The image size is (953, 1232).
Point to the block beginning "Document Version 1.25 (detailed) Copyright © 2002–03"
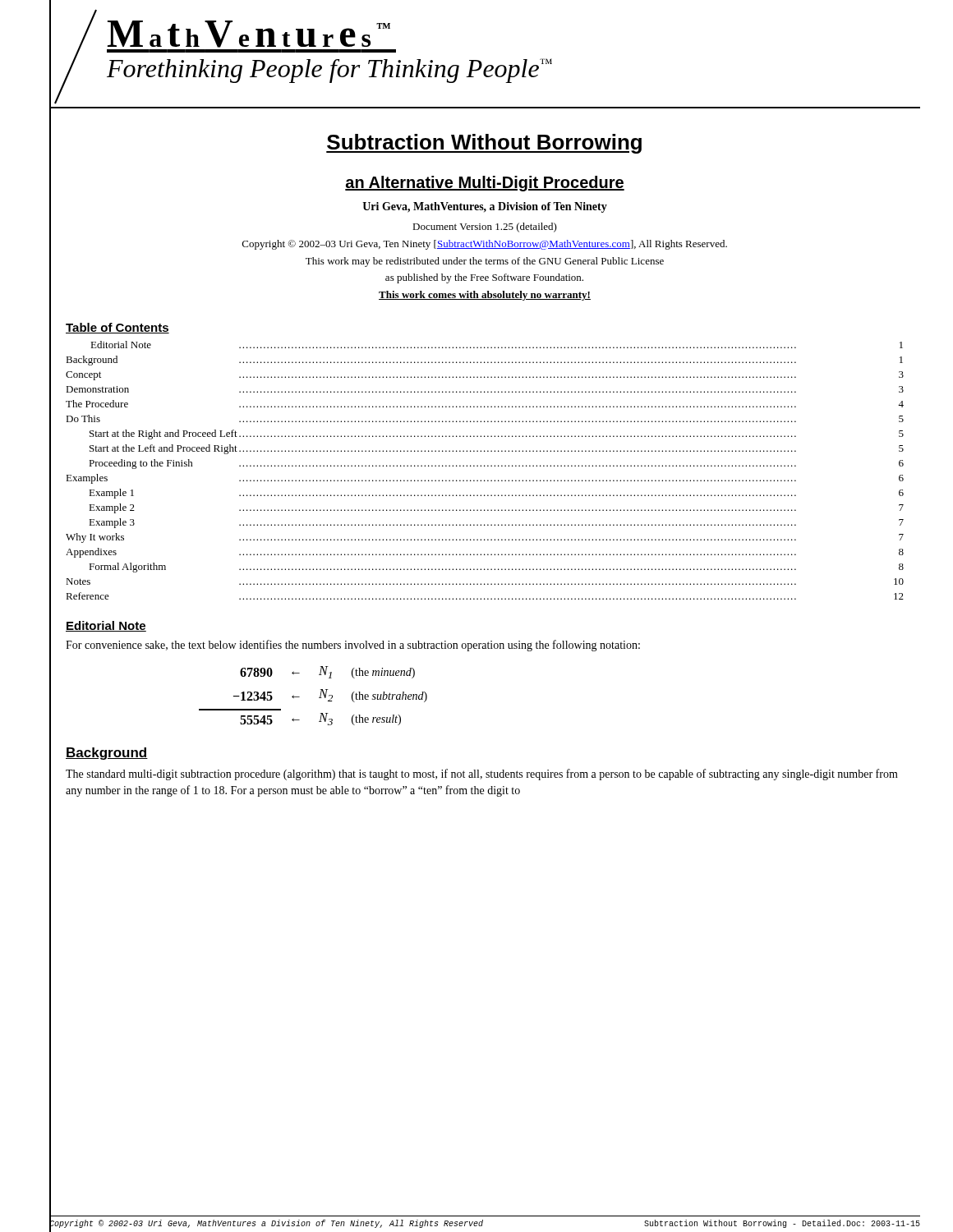pyautogui.click(x=485, y=260)
